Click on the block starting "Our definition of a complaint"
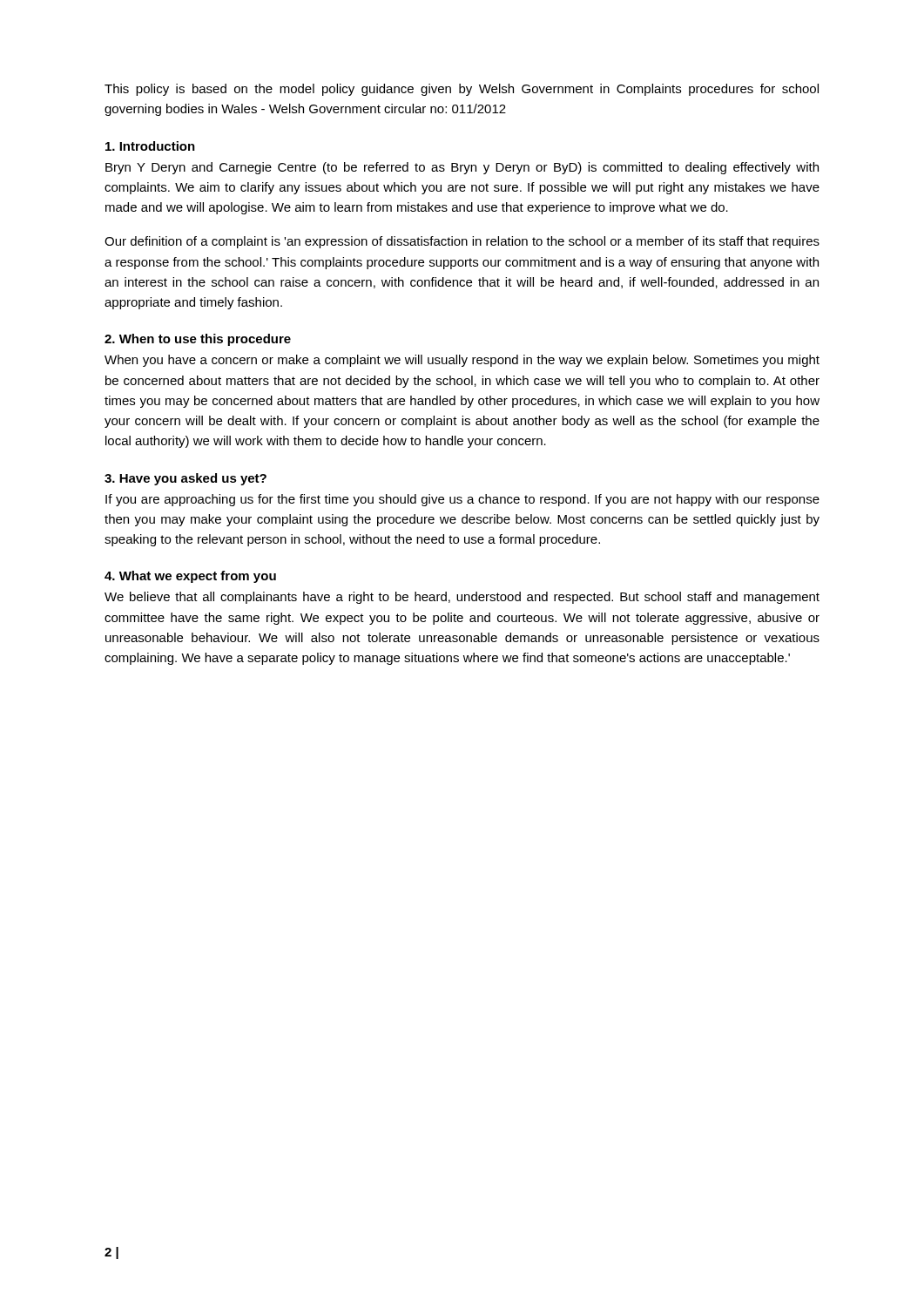Screen dimensions: 1307x924 click(x=462, y=272)
